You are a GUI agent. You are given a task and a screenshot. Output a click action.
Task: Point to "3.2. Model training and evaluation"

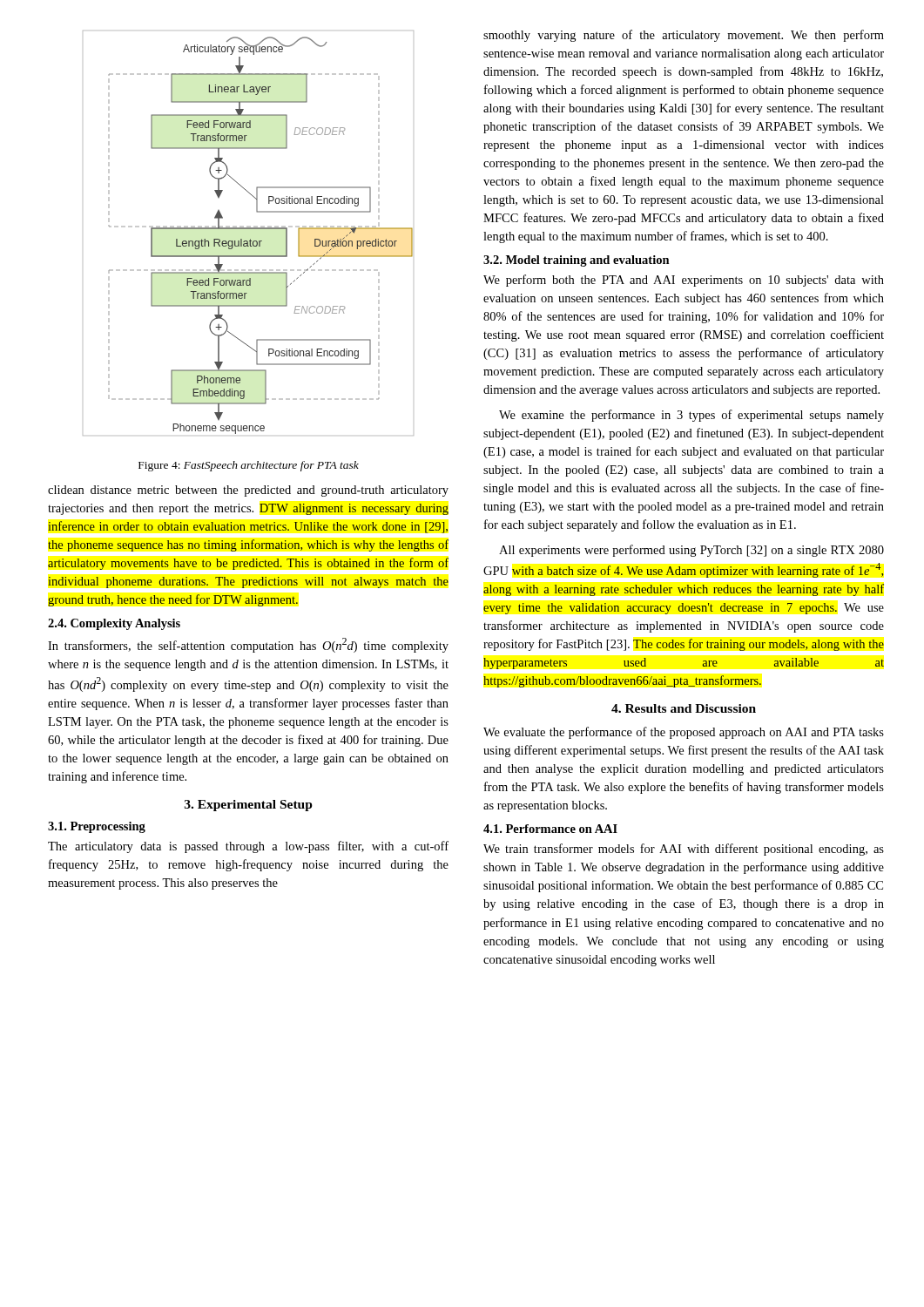pos(576,260)
